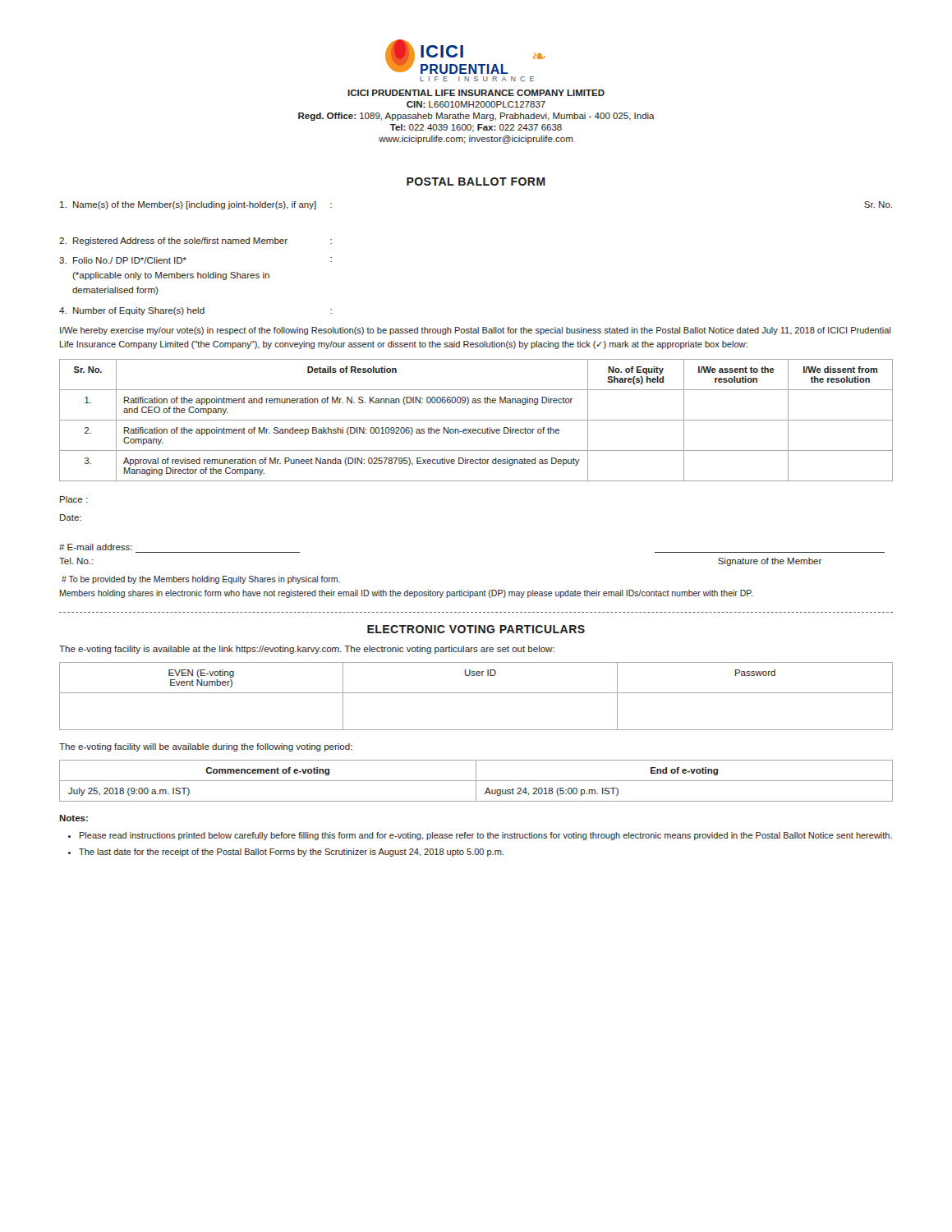Locate the region starting "To be provided"

(x=406, y=586)
